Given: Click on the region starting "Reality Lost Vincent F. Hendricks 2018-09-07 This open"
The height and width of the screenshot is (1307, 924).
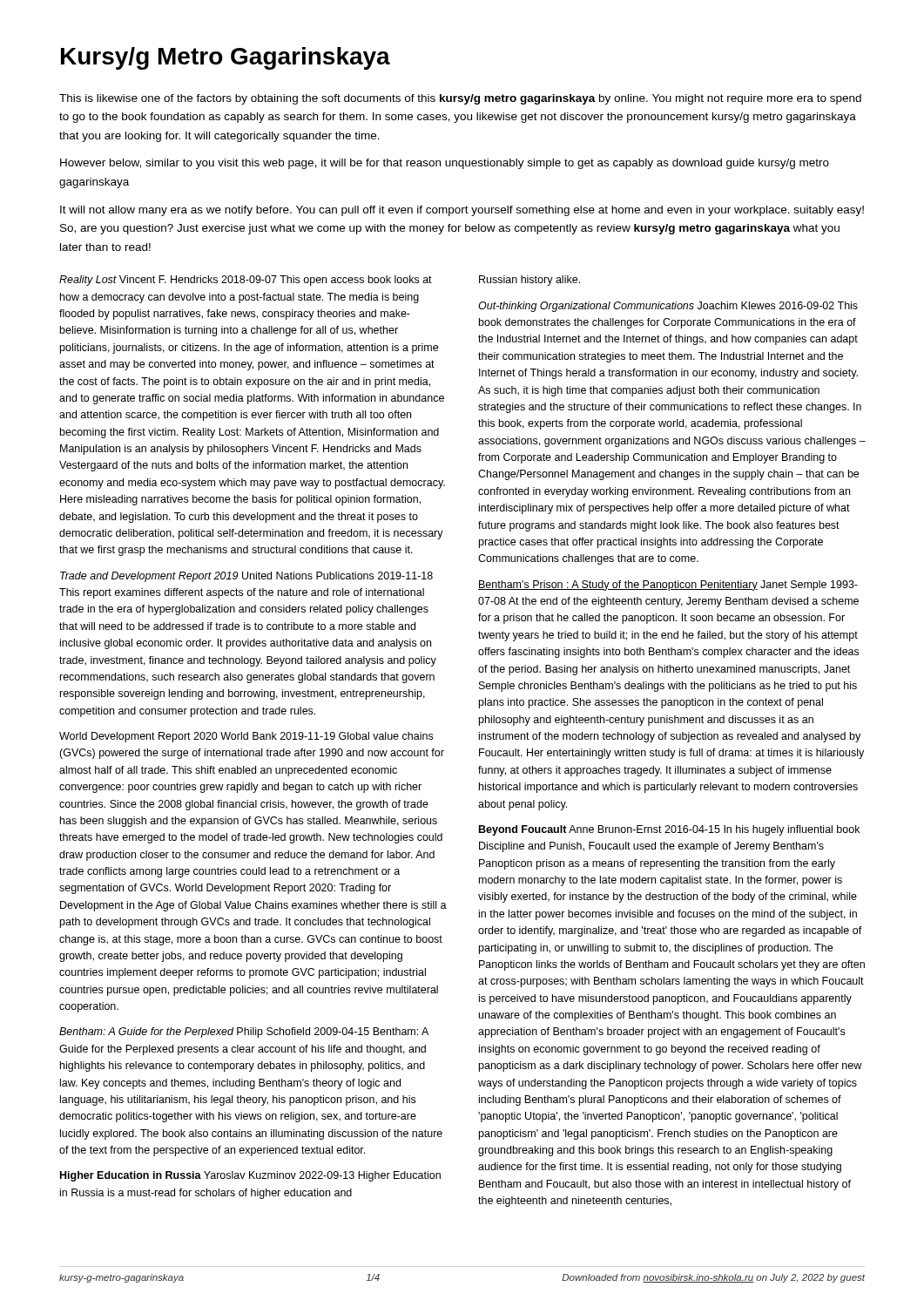Looking at the screenshot, I should point(252,415).
